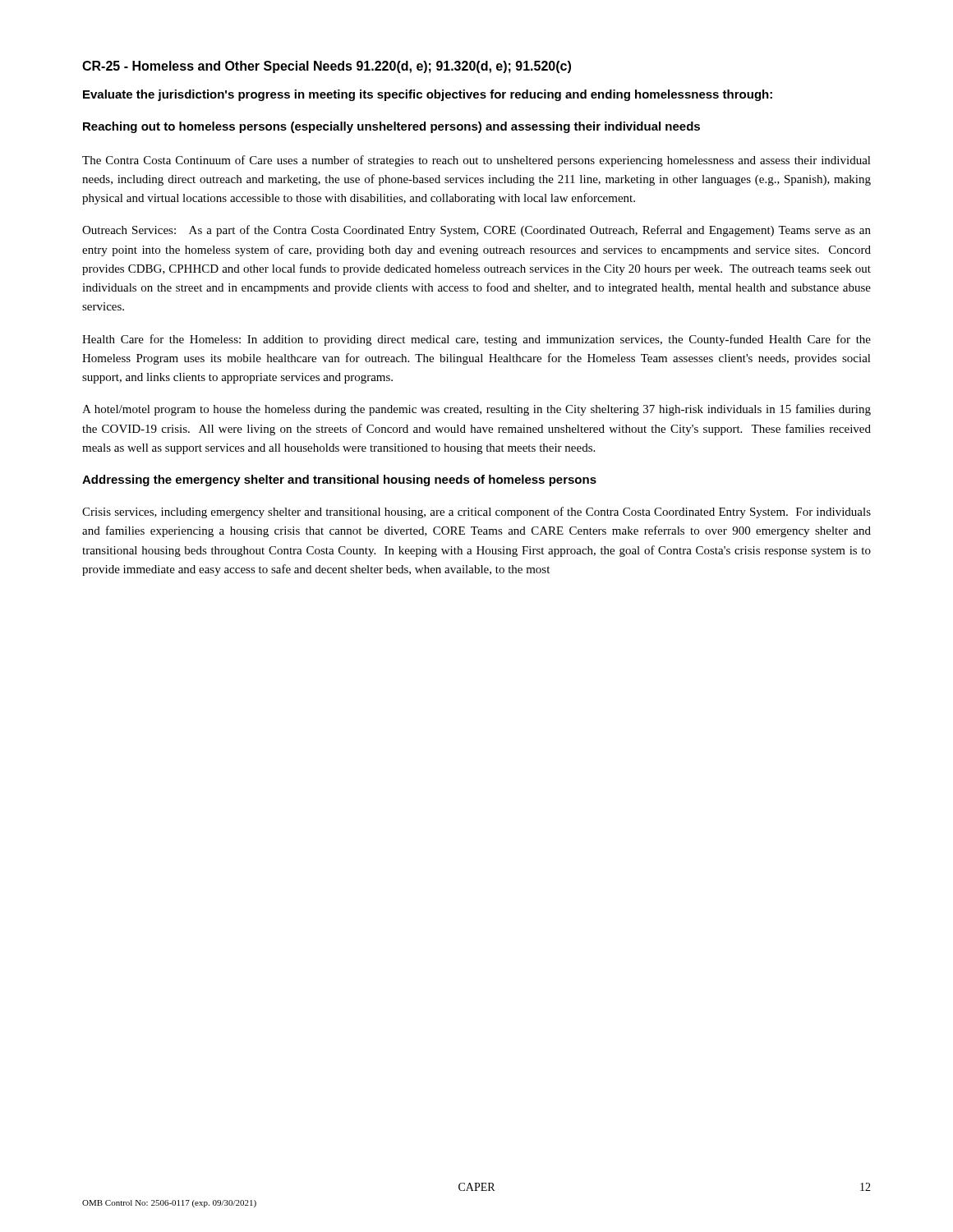Point to the element starting "The Contra Costa Continuum of Care"
This screenshot has width=953, height=1232.
(476, 179)
